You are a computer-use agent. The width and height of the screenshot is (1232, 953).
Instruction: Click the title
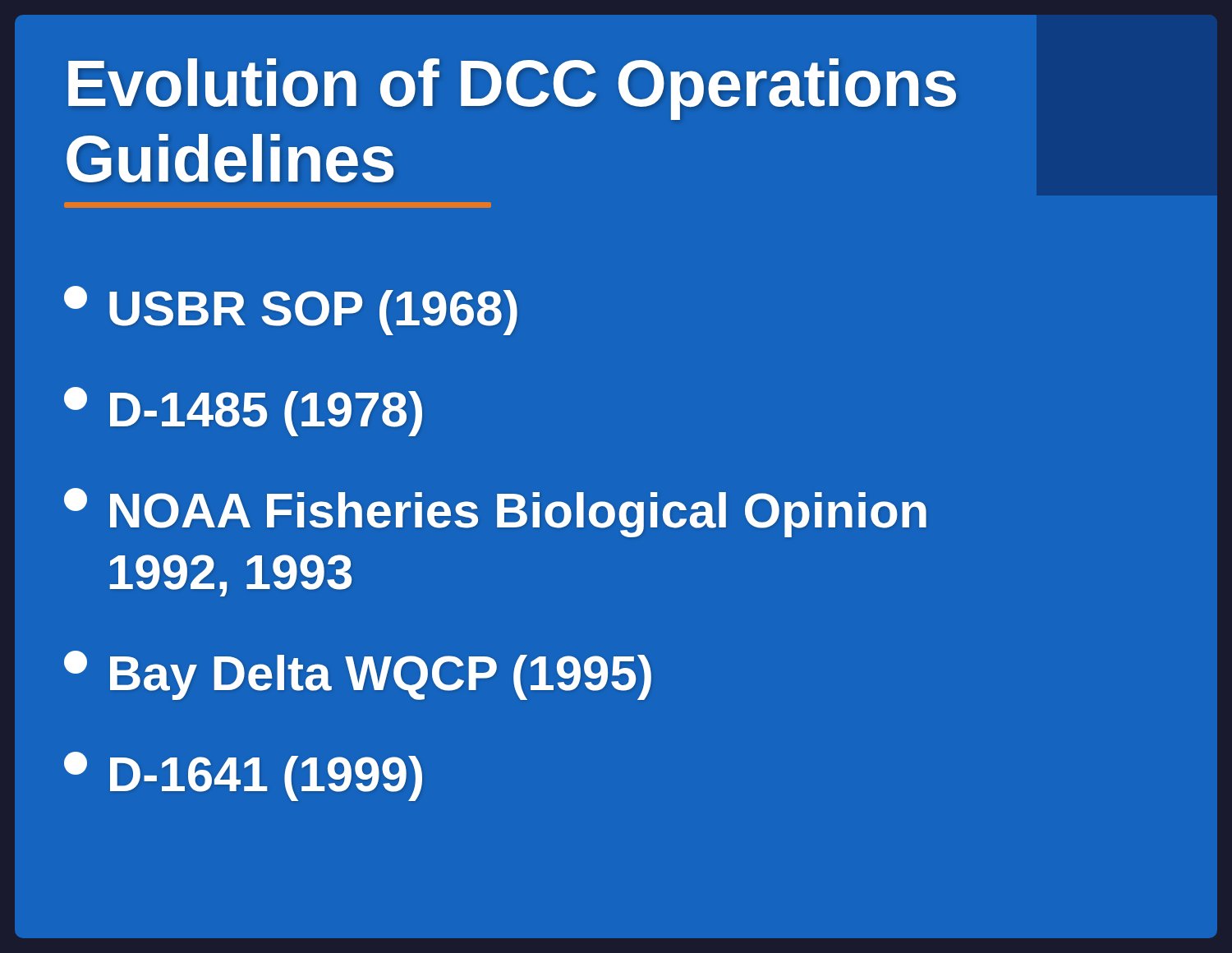pos(616,127)
